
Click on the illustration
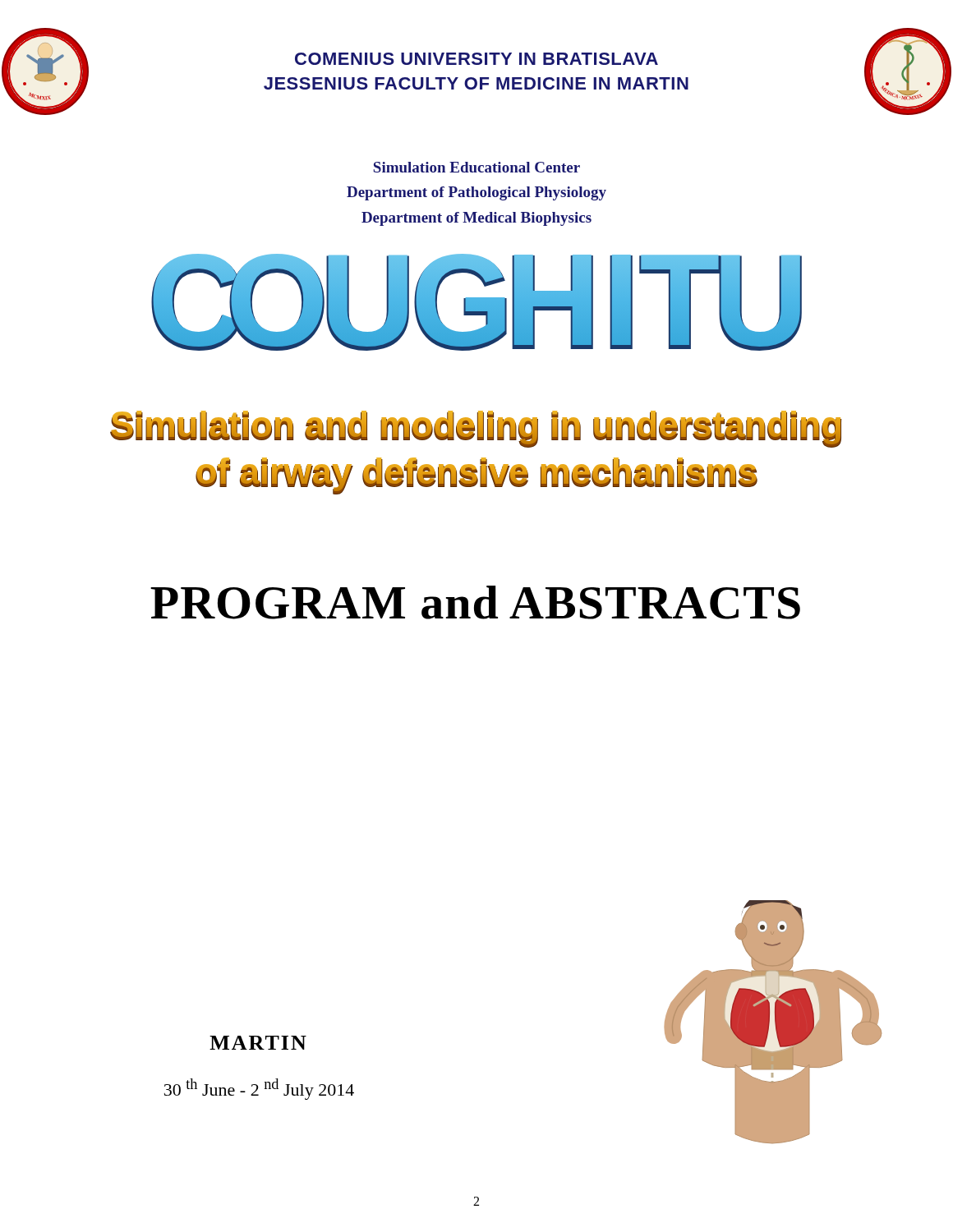[x=772, y=1025]
